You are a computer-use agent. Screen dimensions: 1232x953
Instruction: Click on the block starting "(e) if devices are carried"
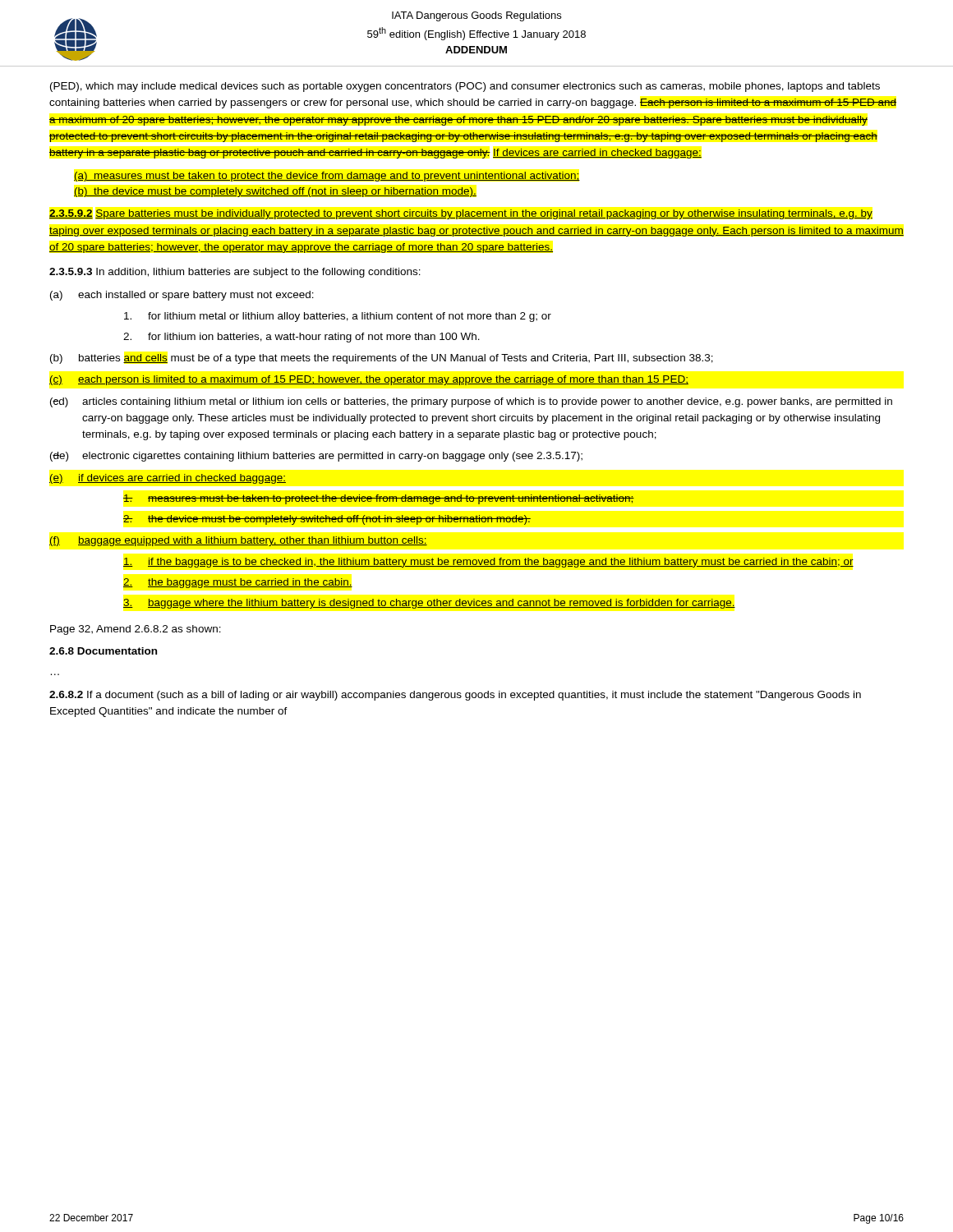(x=168, y=479)
